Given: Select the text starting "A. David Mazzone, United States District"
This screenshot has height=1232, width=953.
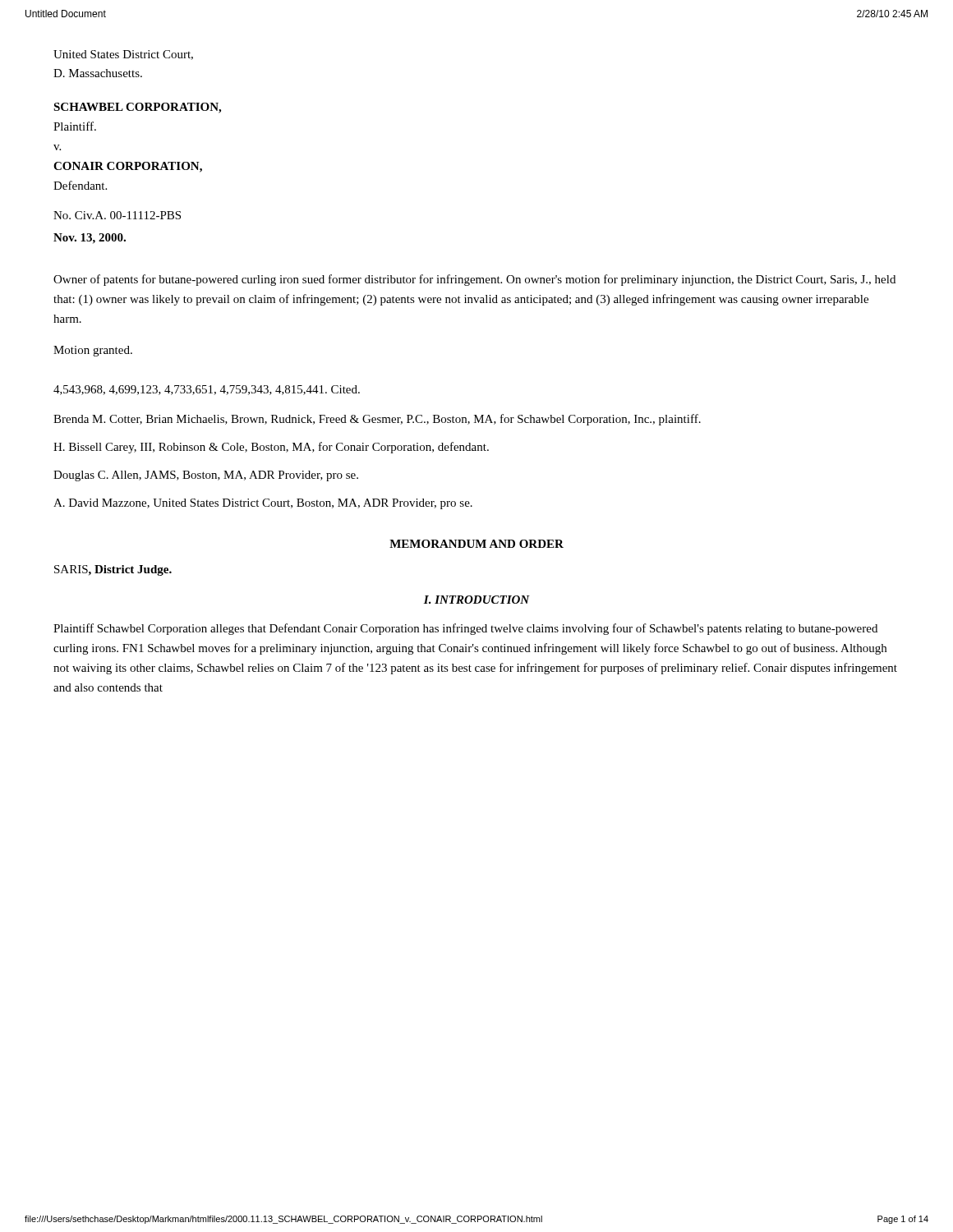Looking at the screenshot, I should (263, 503).
